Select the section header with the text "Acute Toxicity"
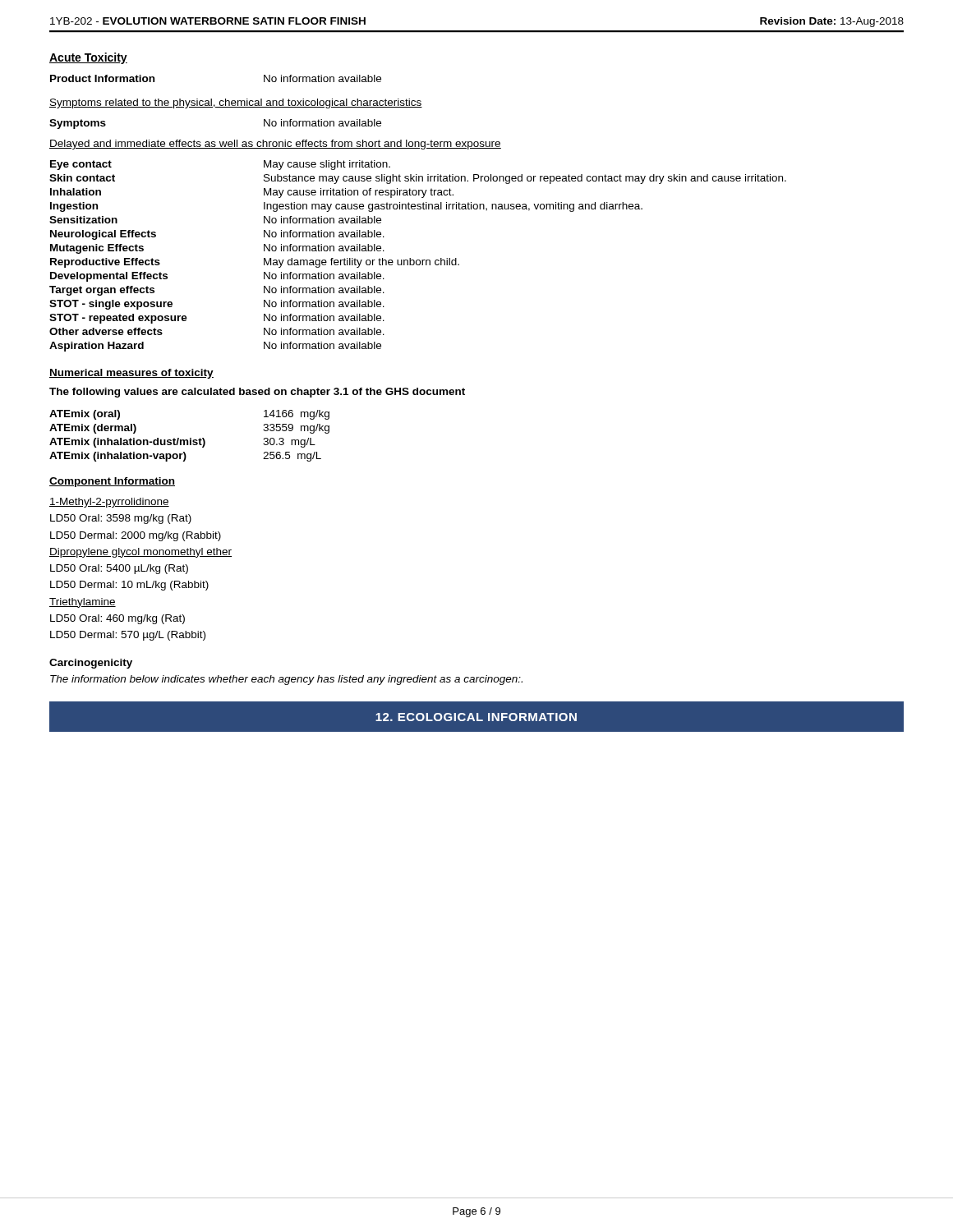 pyautogui.click(x=88, y=57)
